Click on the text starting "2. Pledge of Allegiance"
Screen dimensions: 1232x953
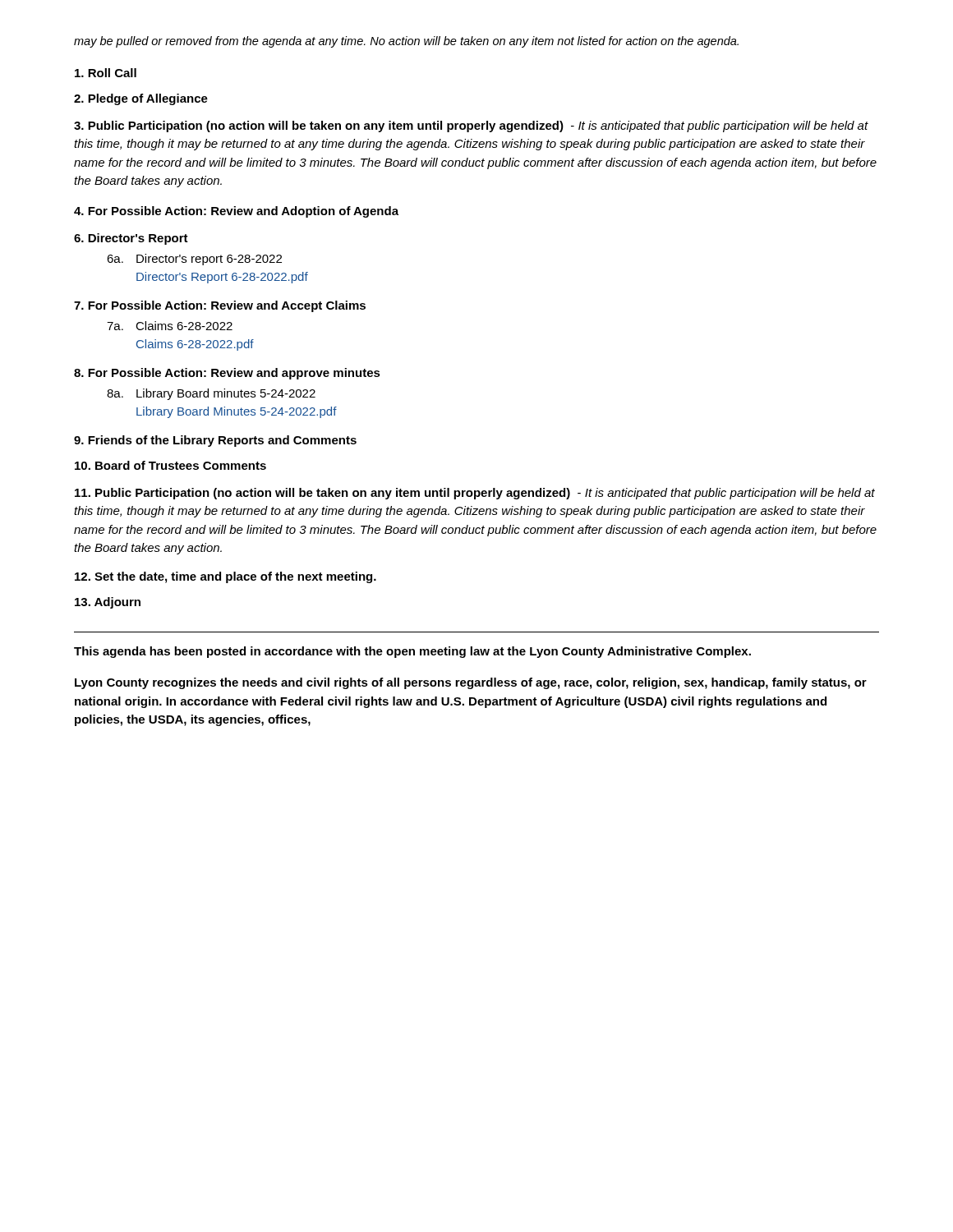point(141,98)
